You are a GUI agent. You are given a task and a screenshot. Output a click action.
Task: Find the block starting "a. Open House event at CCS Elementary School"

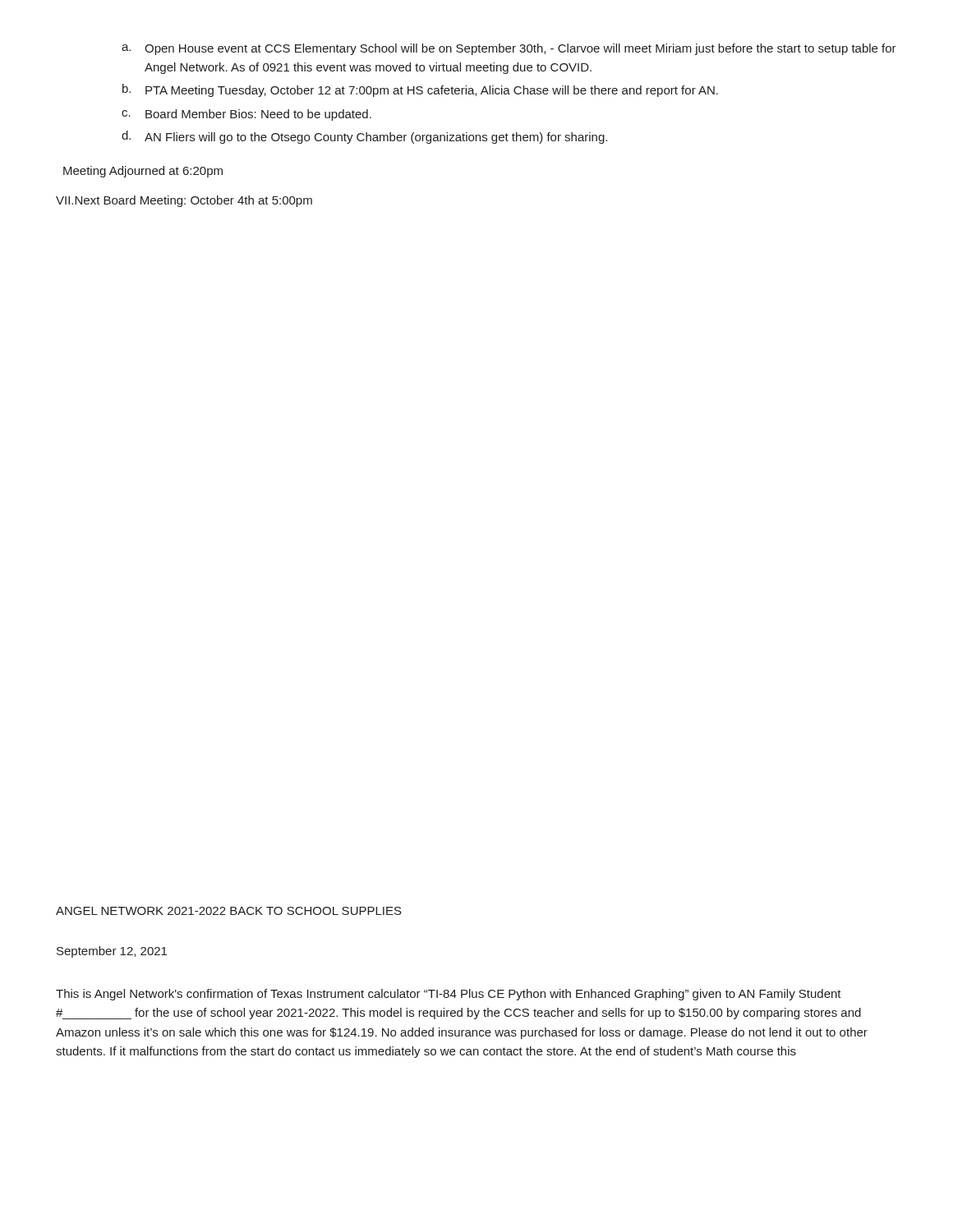coord(509,58)
